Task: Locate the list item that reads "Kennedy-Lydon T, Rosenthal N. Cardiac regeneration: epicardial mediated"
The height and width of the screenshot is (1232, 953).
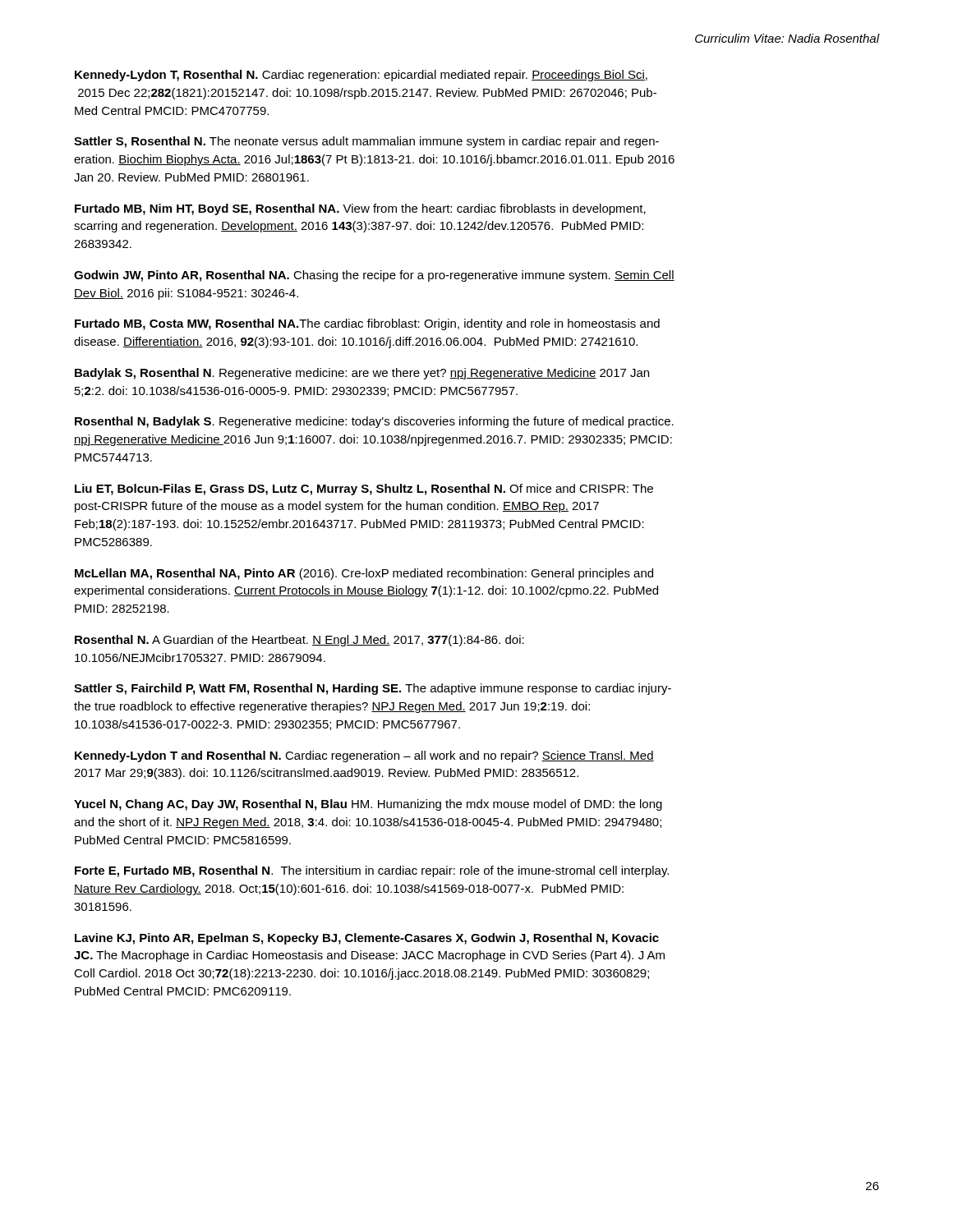Action: (365, 92)
